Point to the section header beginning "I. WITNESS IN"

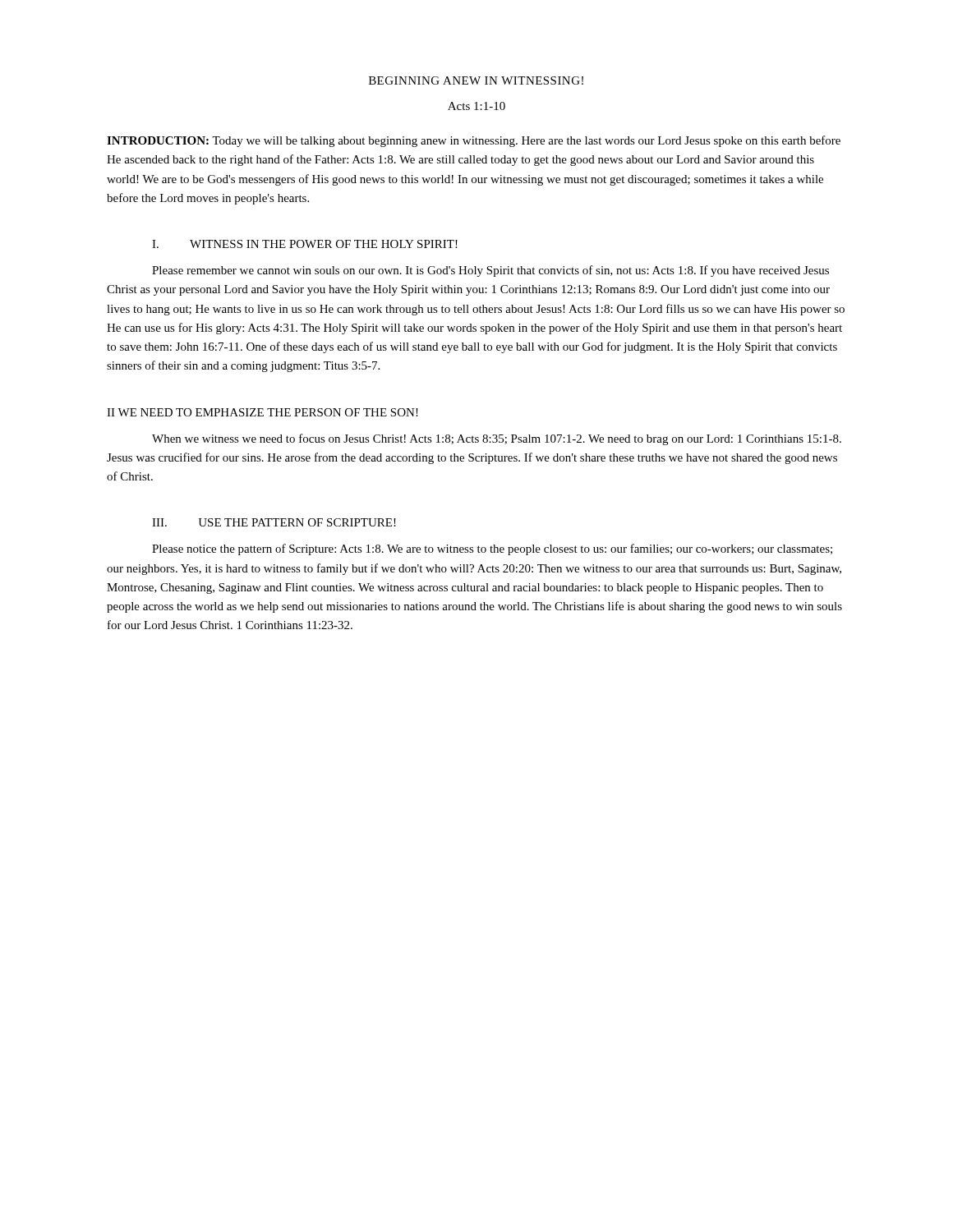pyautogui.click(x=305, y=244)
